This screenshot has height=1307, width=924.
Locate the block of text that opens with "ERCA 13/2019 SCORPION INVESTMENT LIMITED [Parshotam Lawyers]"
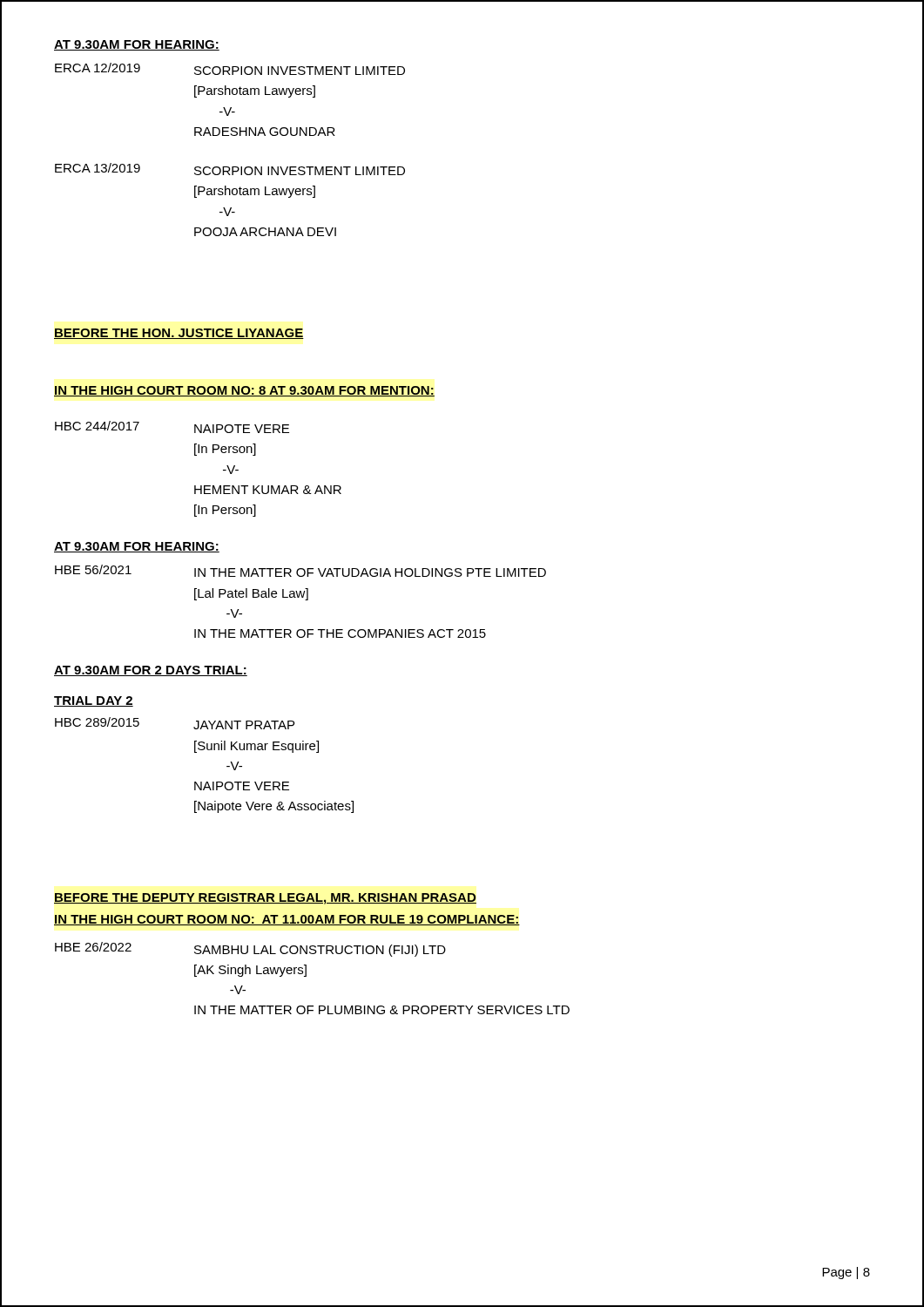[x=230, y=201]
